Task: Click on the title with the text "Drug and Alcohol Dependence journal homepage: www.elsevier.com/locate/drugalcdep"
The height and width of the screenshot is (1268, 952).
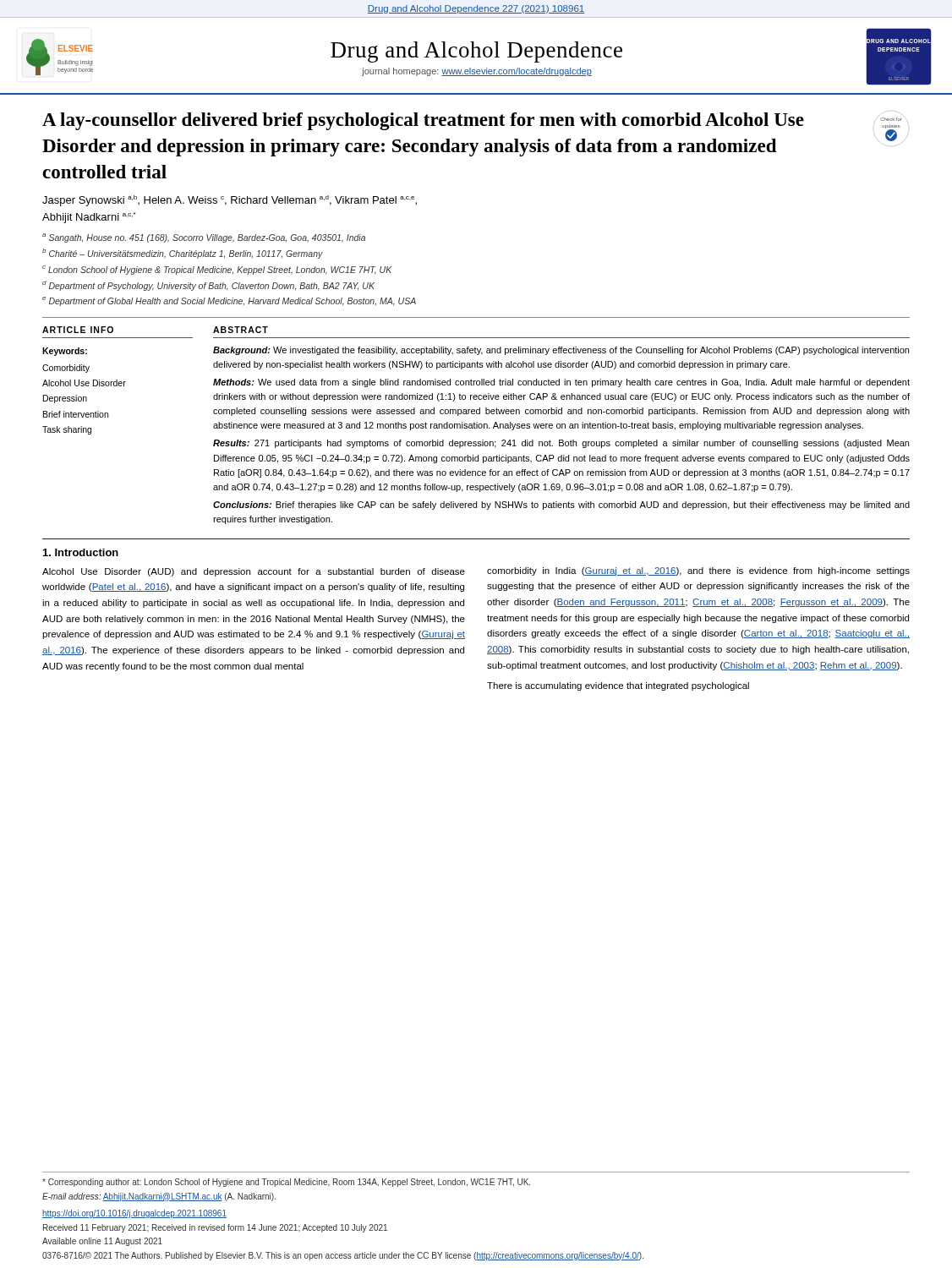Action: (x=477, y=56)
